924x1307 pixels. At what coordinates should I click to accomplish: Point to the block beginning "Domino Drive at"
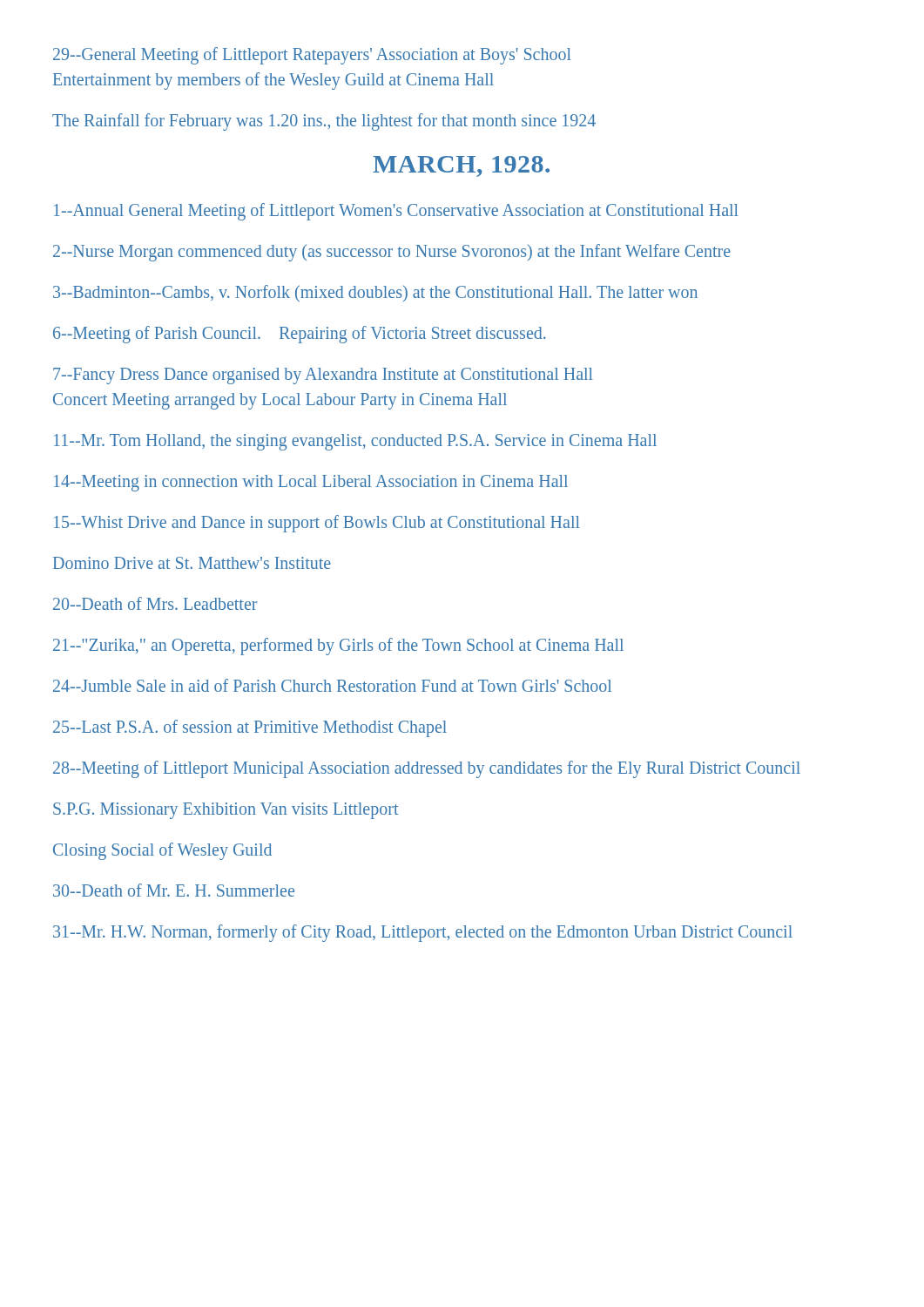tap(192, 563)
